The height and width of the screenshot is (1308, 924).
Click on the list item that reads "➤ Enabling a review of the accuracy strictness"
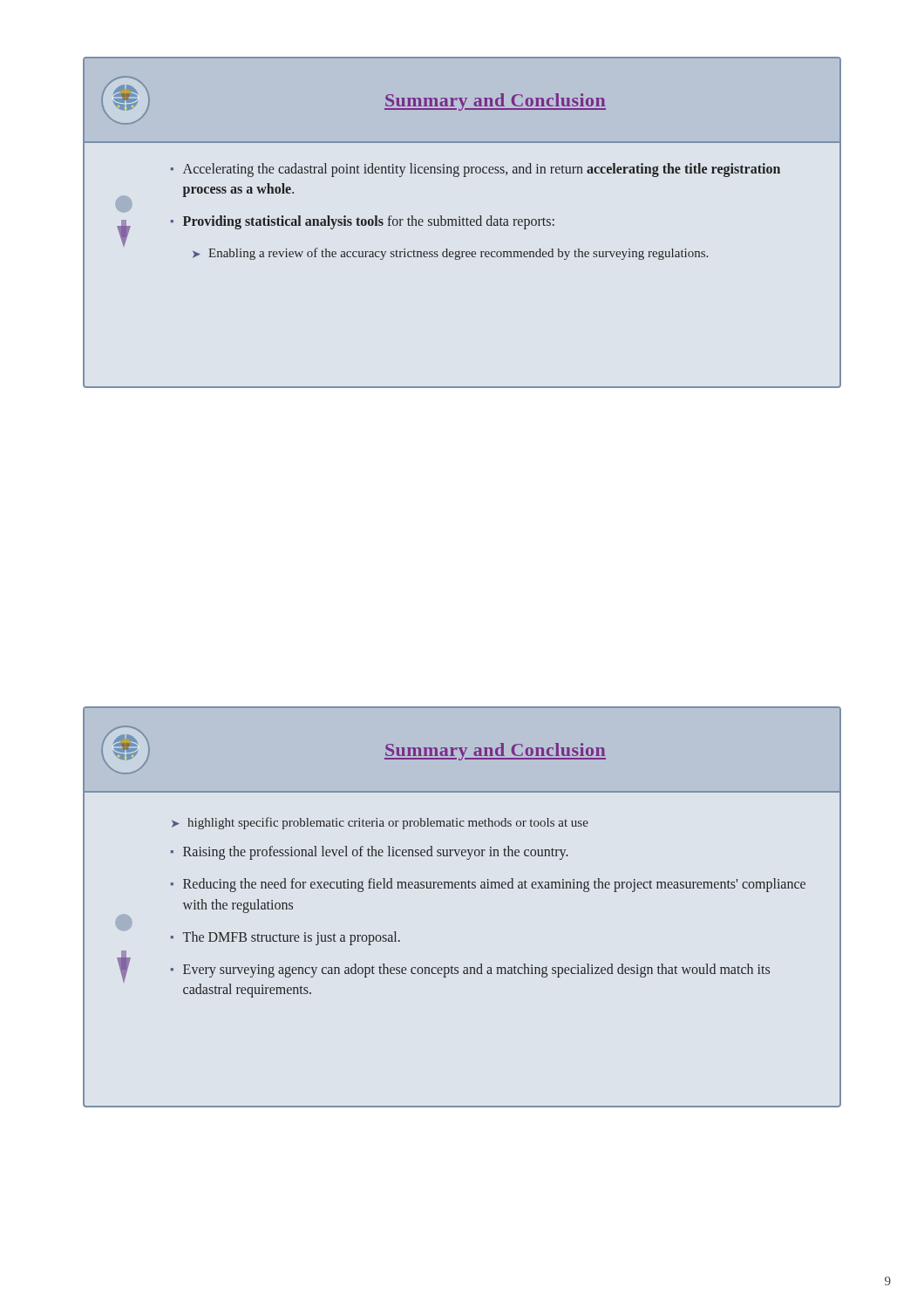pos(450,253)
